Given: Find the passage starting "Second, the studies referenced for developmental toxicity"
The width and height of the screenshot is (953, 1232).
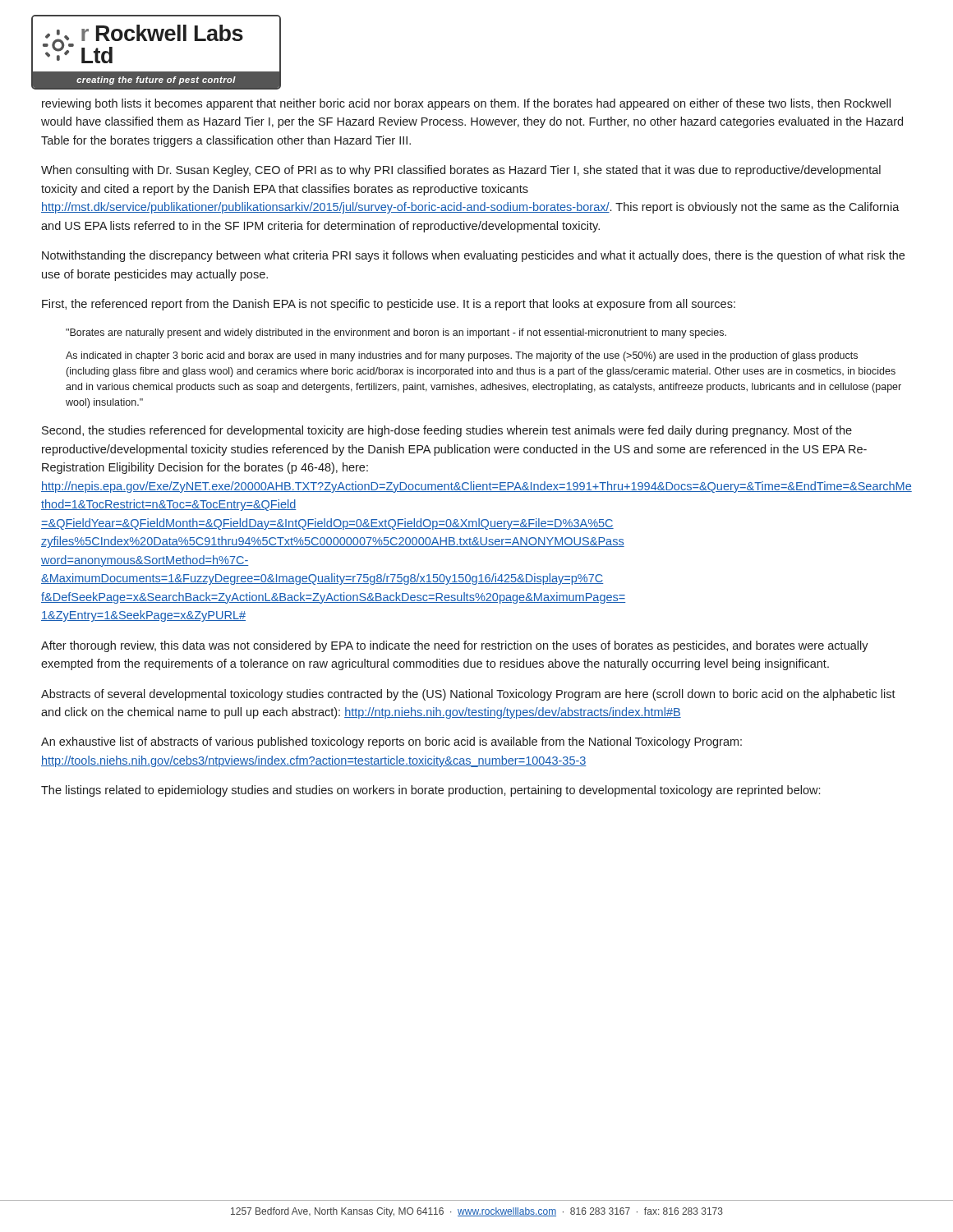Looking at the screenshot, I should pos(476,523).
